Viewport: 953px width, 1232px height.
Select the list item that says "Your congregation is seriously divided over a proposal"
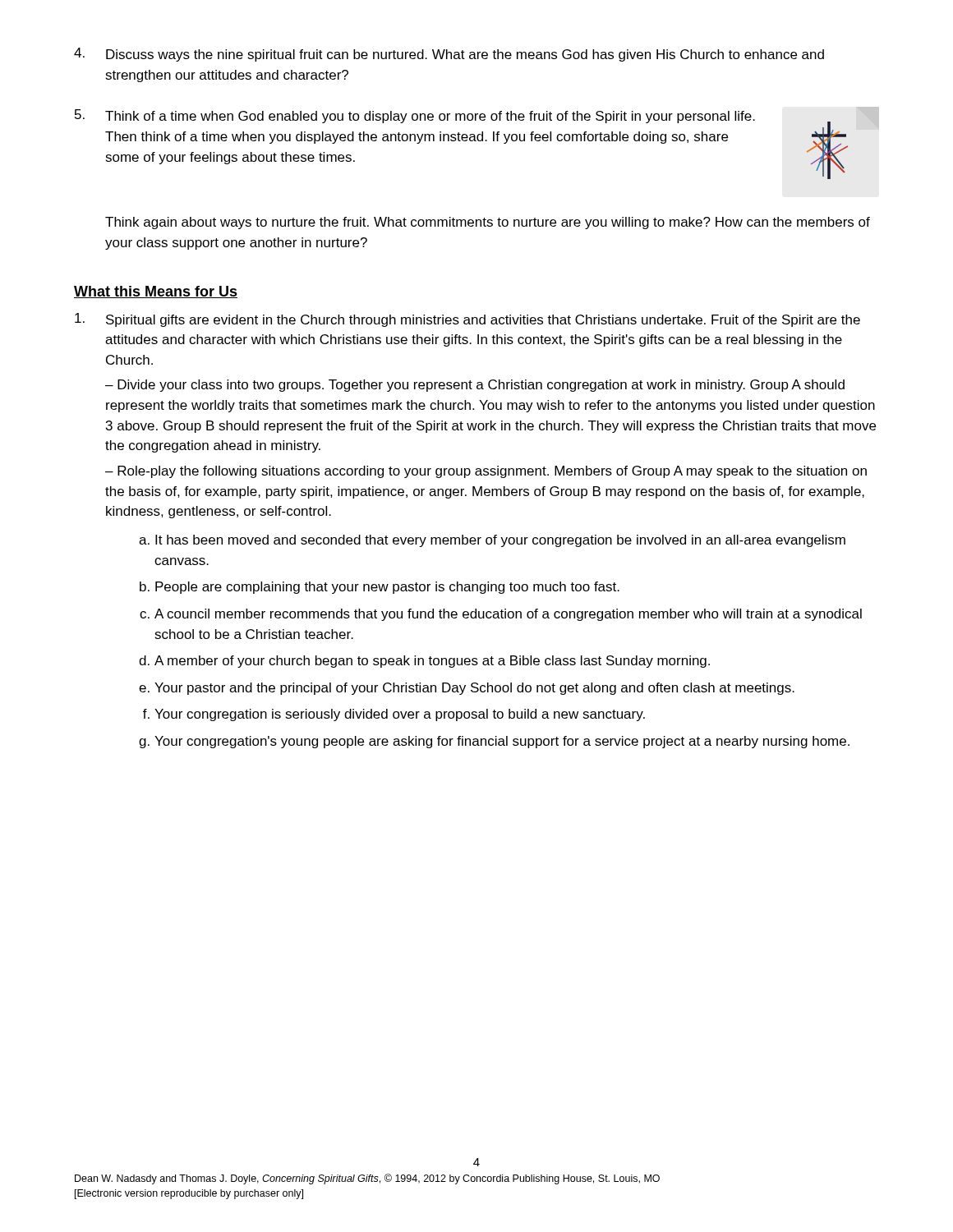point(400,714)
